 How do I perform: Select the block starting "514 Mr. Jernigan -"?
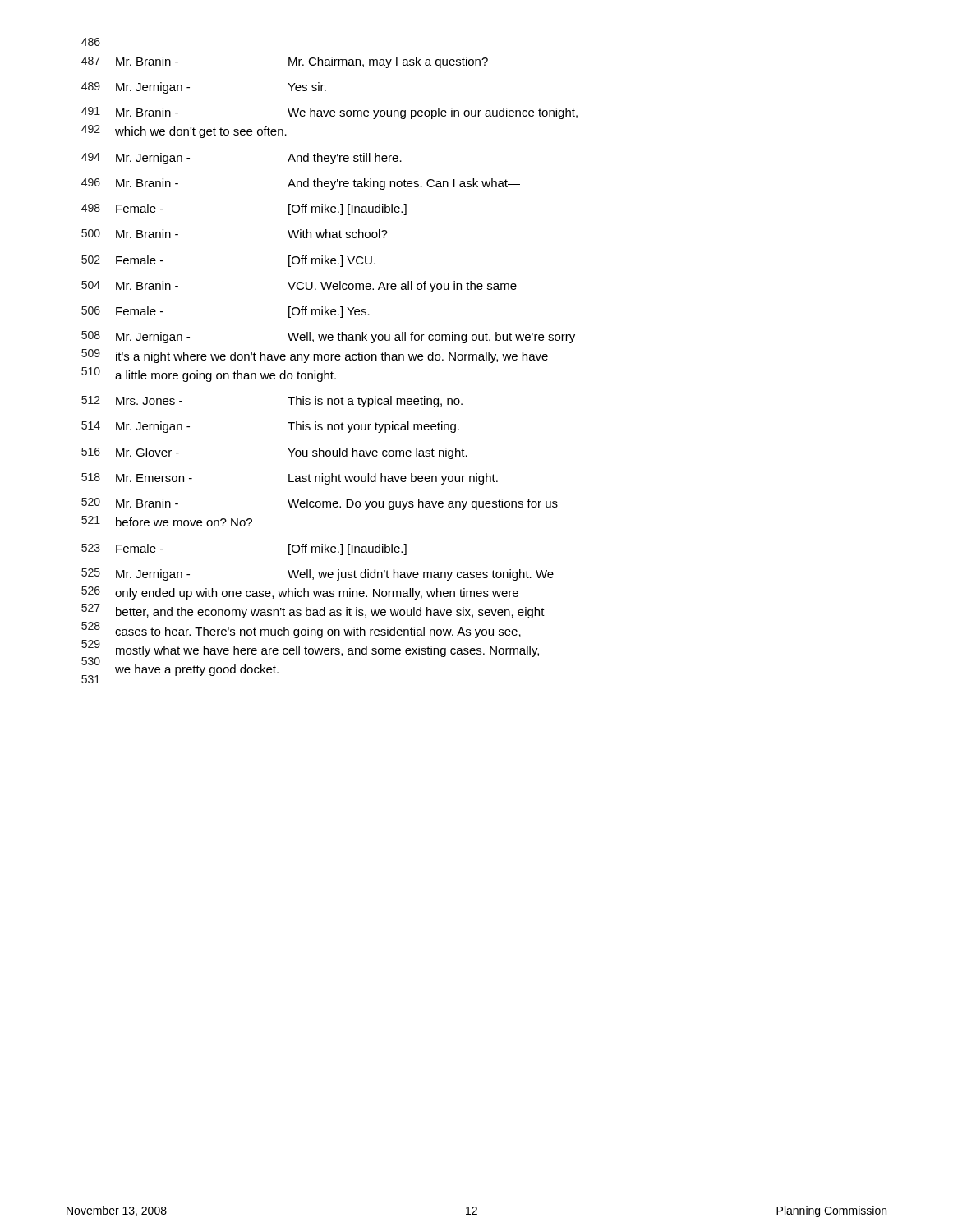153,427
